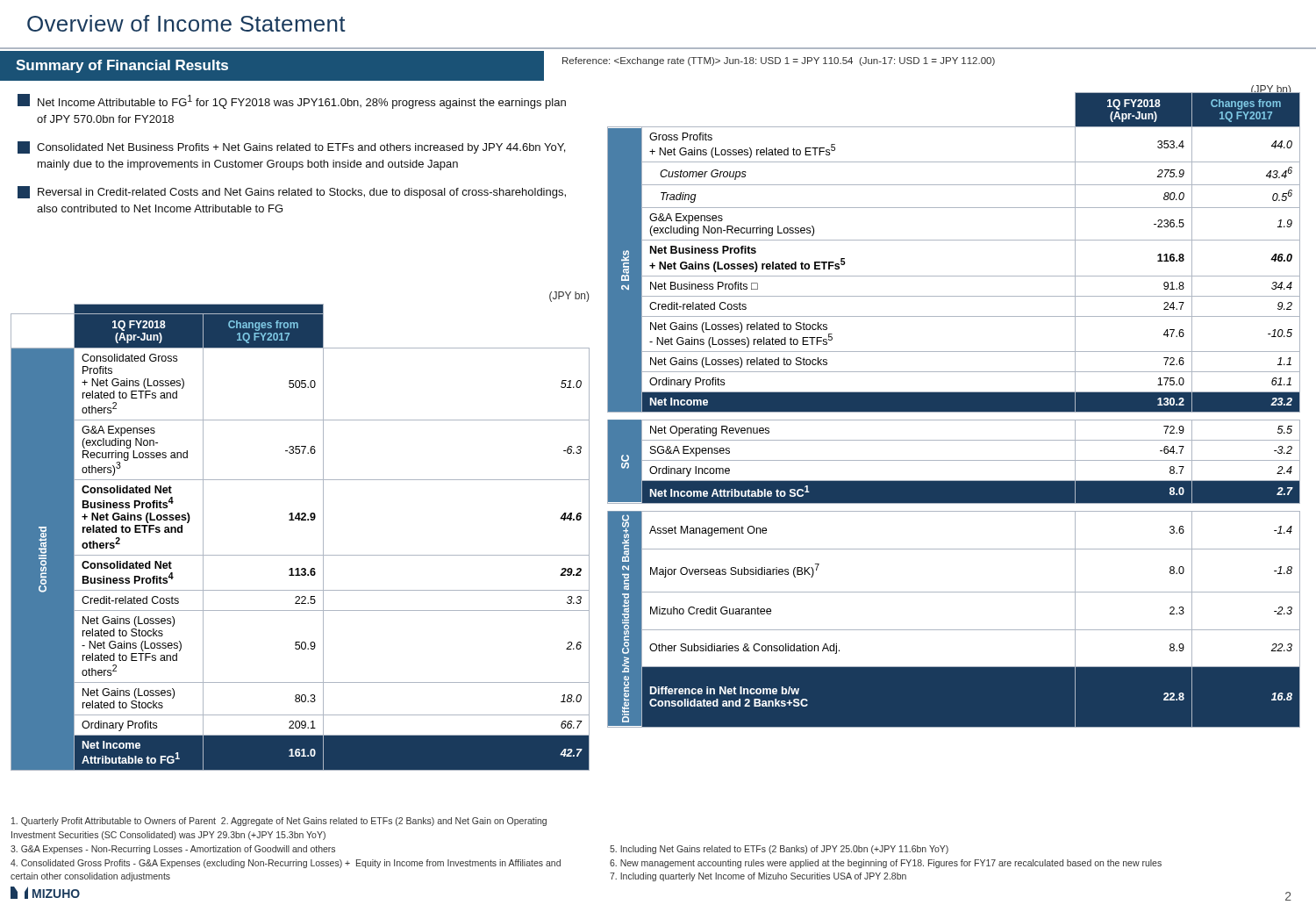1316x912 pixels.
Task: Locate the table with the text "Net Income Attributable to SC"
Action: [x=954, y=410]
